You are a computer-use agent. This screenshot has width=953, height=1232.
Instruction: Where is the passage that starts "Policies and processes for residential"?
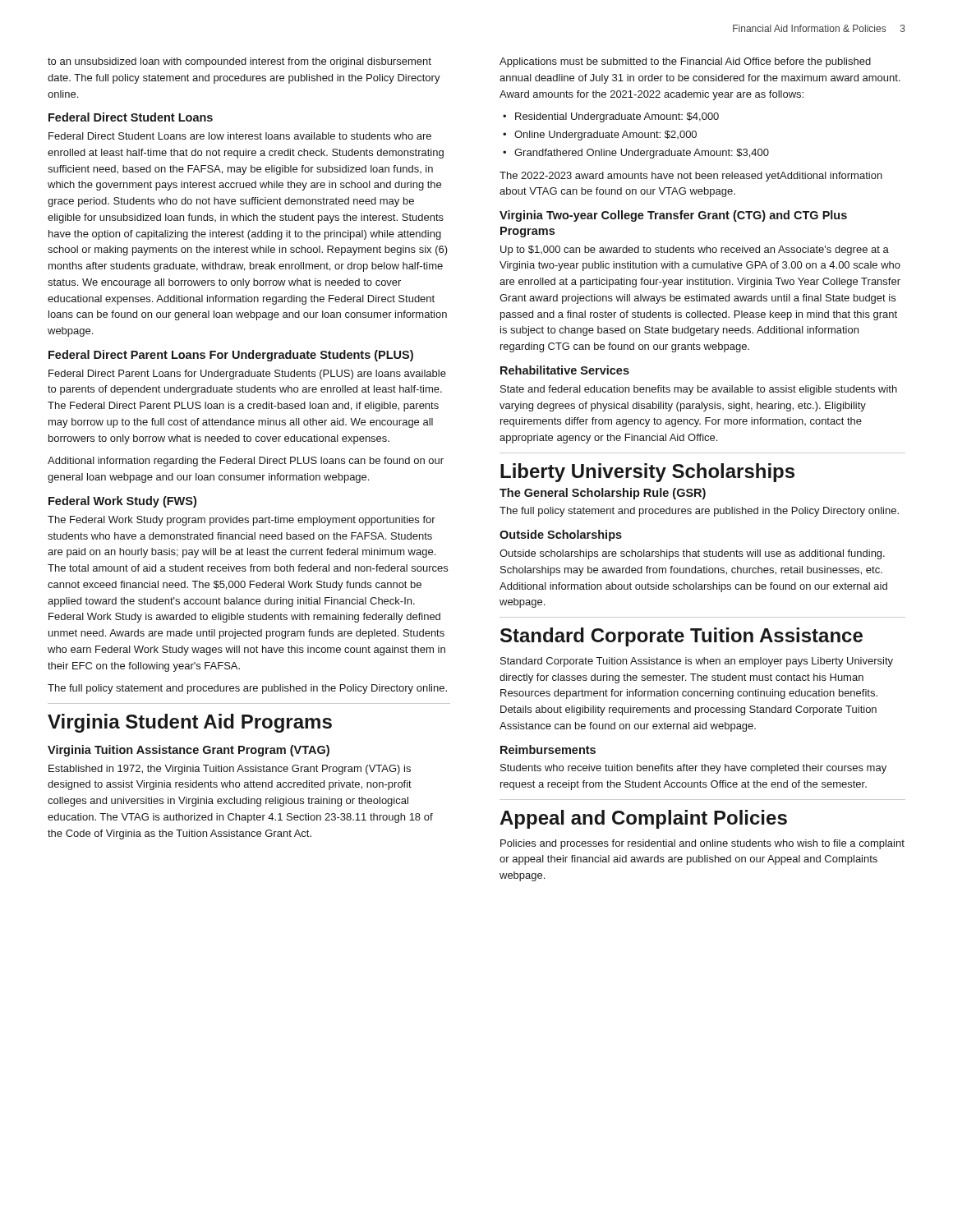tap(702, 859)
